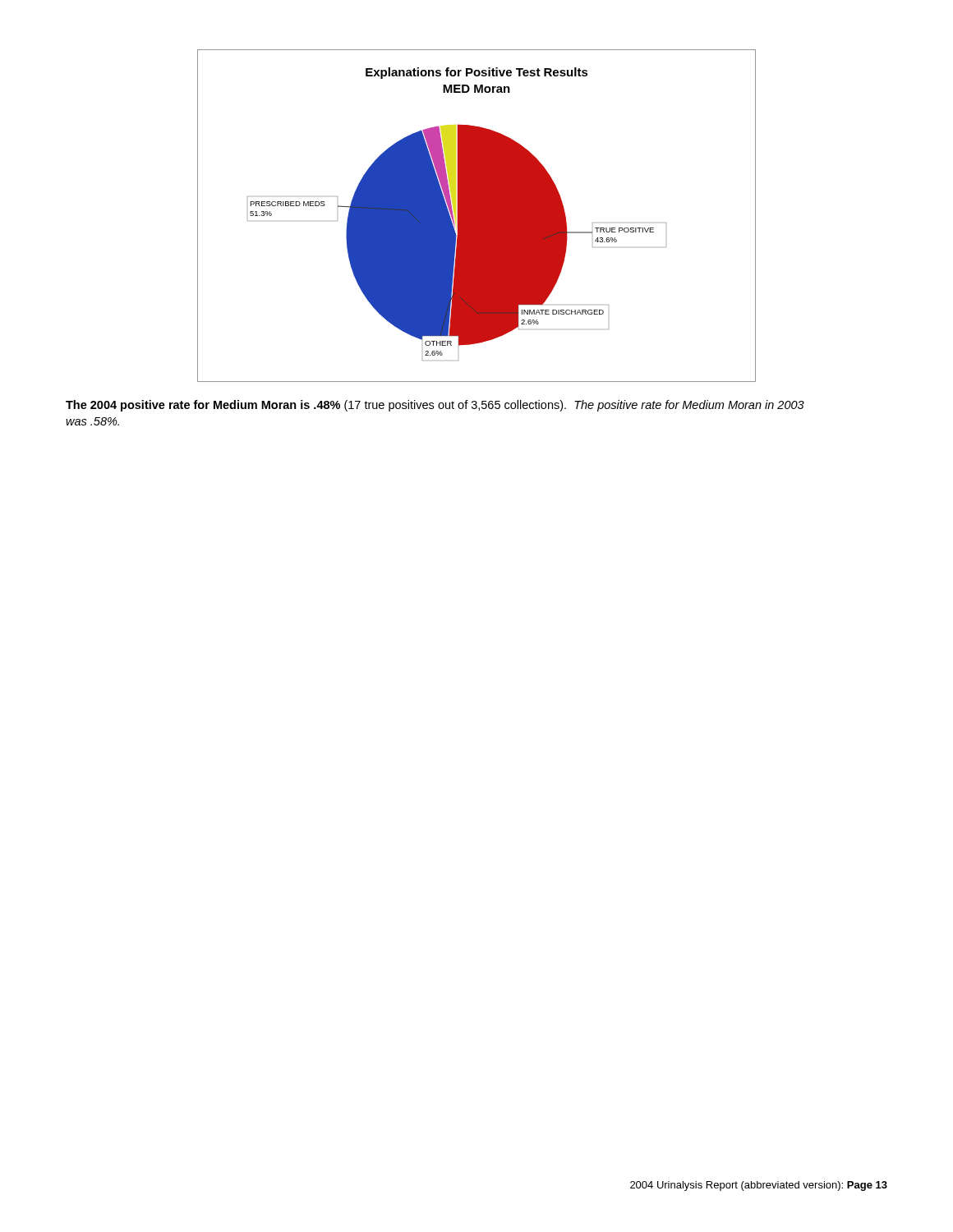This screenshot has height=1232, width=953.
Task: Locate the passage starting "The 2004 positive rate for Medium Moran is"
Action: click(435, 413)
